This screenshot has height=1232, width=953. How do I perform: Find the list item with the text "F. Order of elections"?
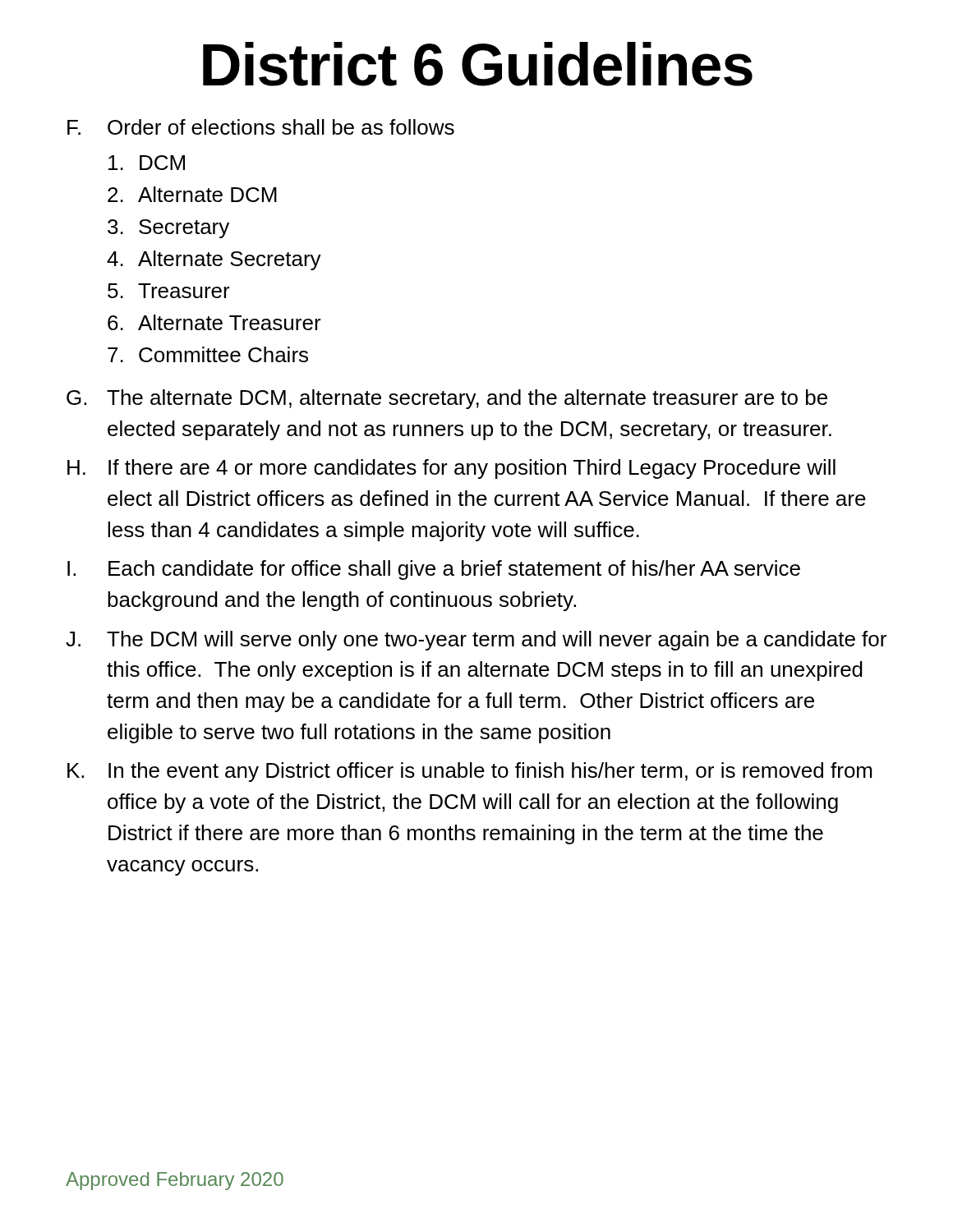click(261, 127)
